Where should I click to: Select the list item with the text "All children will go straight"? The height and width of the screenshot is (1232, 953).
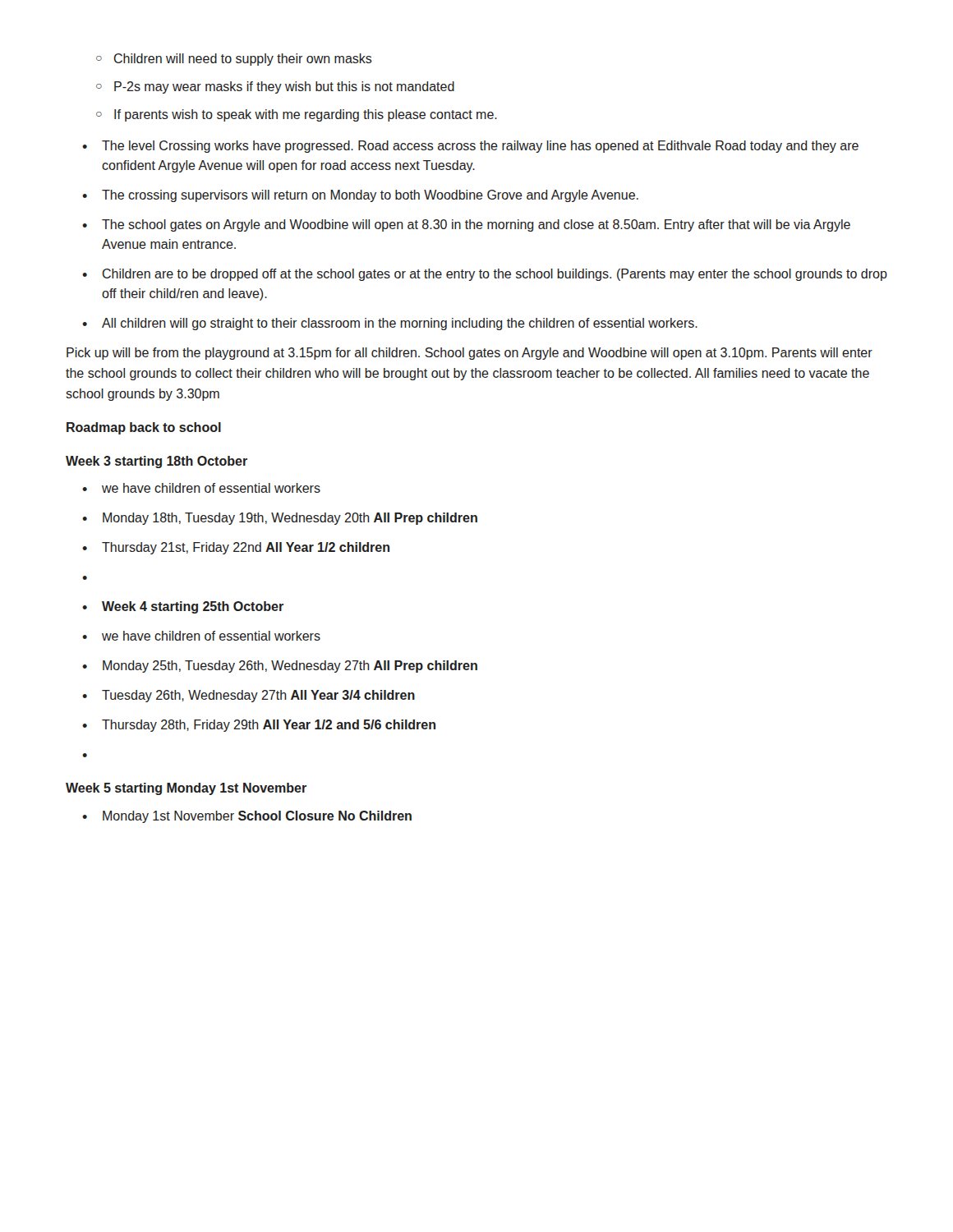point(476,324)
